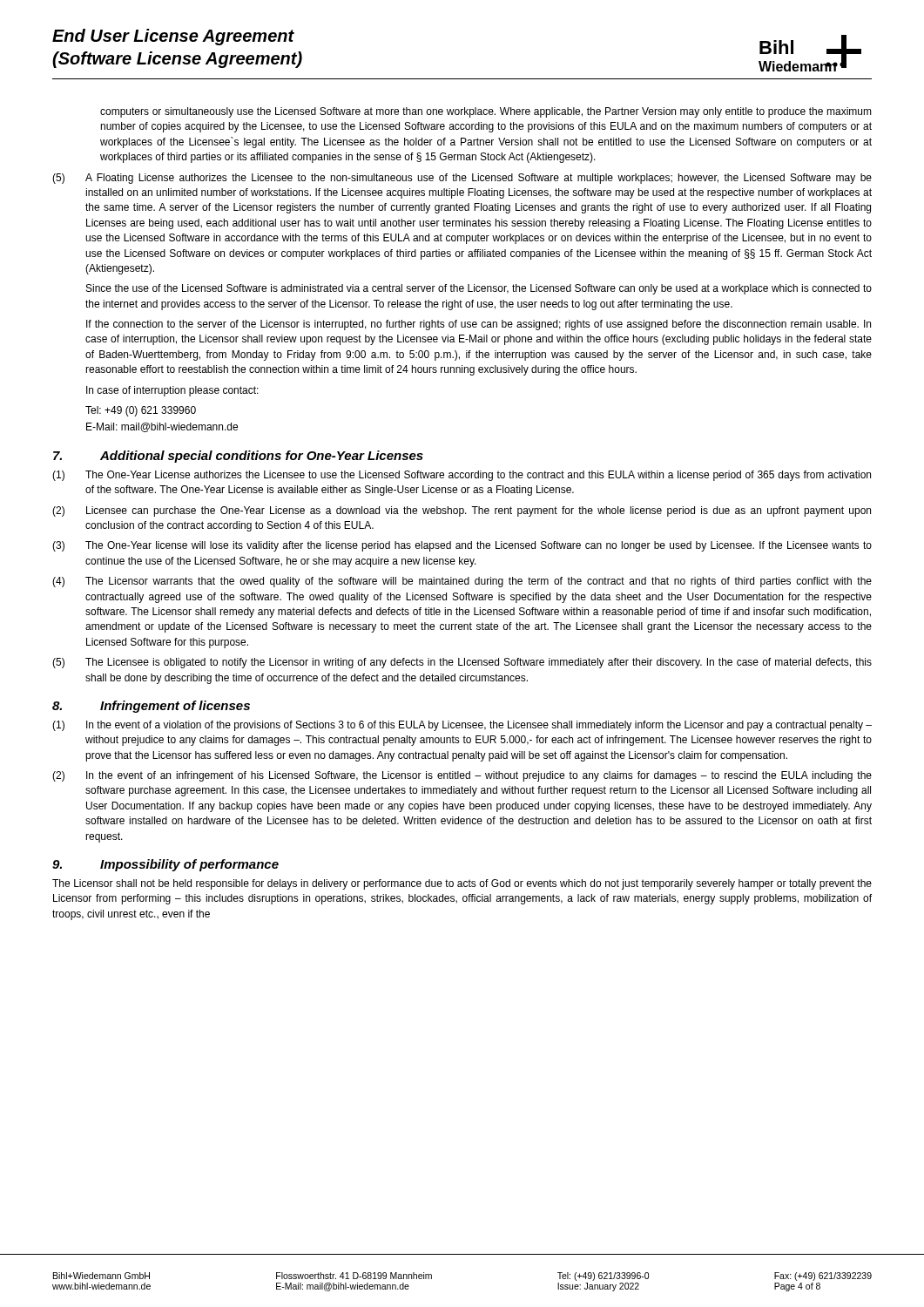The image size is (924, 1307).
Task: Find the text starting "E-Mail: mail@bihl-wiedemann.de"
Action: pos(162,427)
